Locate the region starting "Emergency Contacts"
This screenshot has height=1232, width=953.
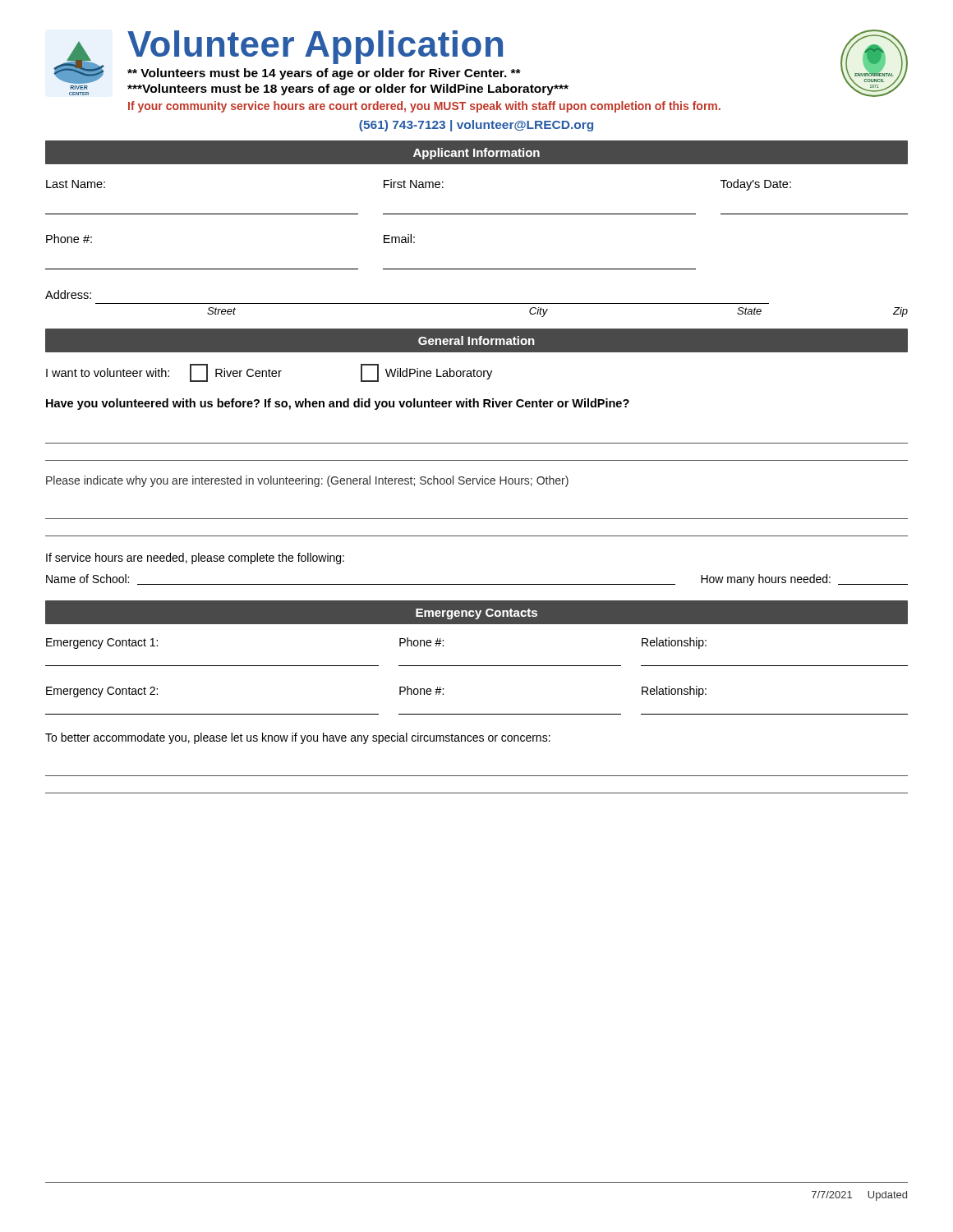pos(476,613)
